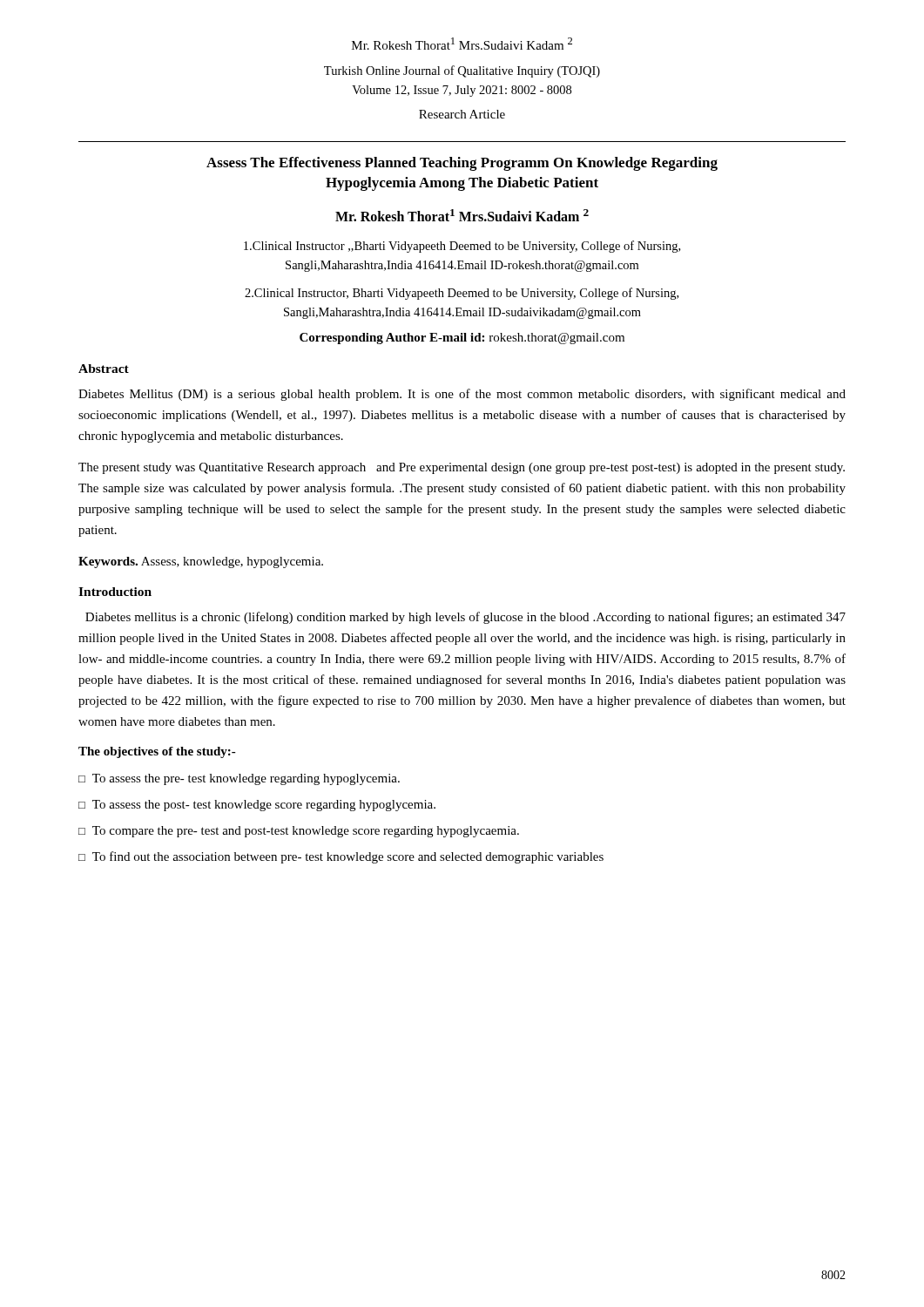This screenshot has width=924, height=1307.
Task: Locate the title that opens with "Assess The Effectiveness Planned Teaching Programm"
Action: coord(462,172)
